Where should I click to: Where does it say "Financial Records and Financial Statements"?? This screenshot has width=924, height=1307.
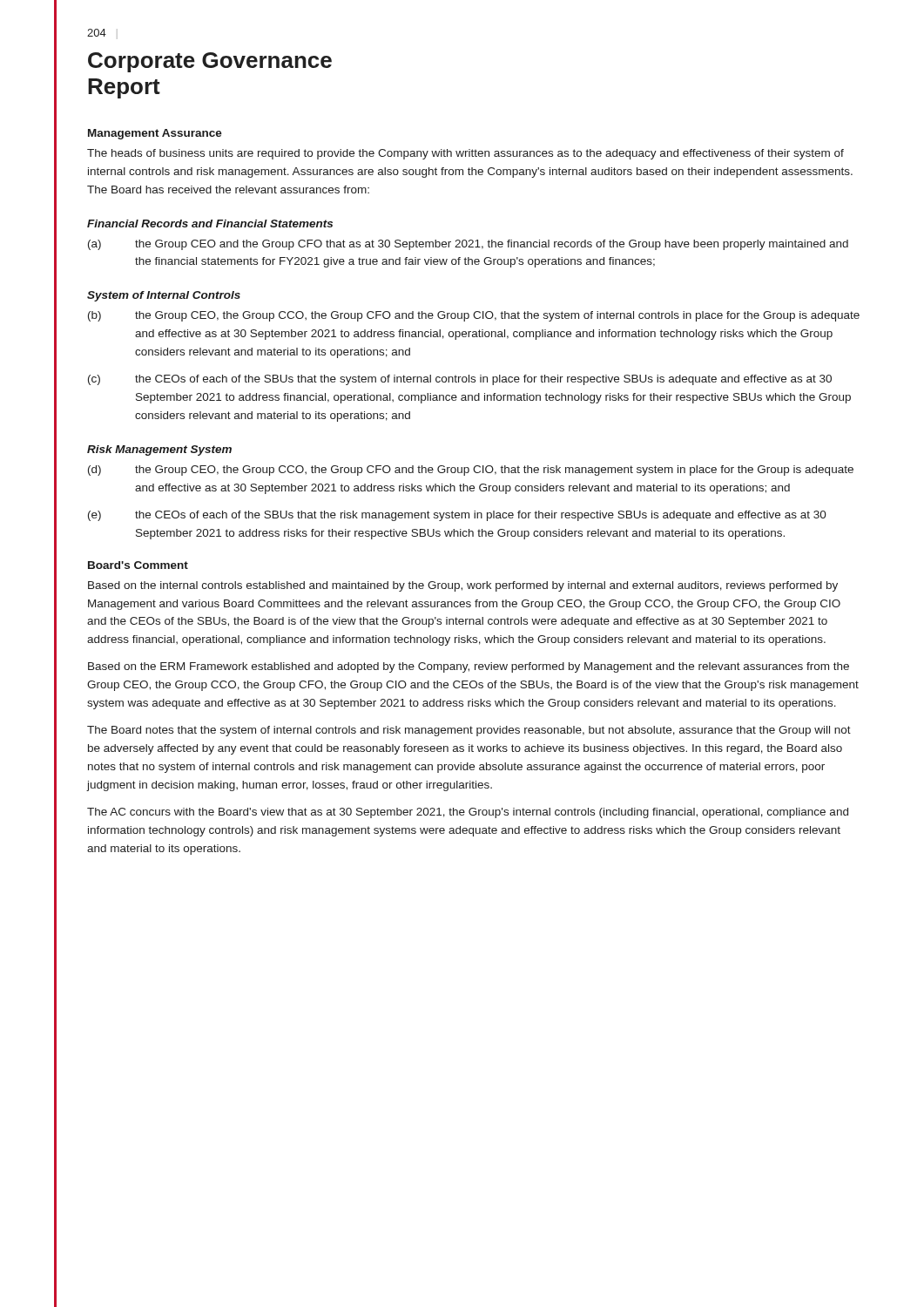point(210,223)
